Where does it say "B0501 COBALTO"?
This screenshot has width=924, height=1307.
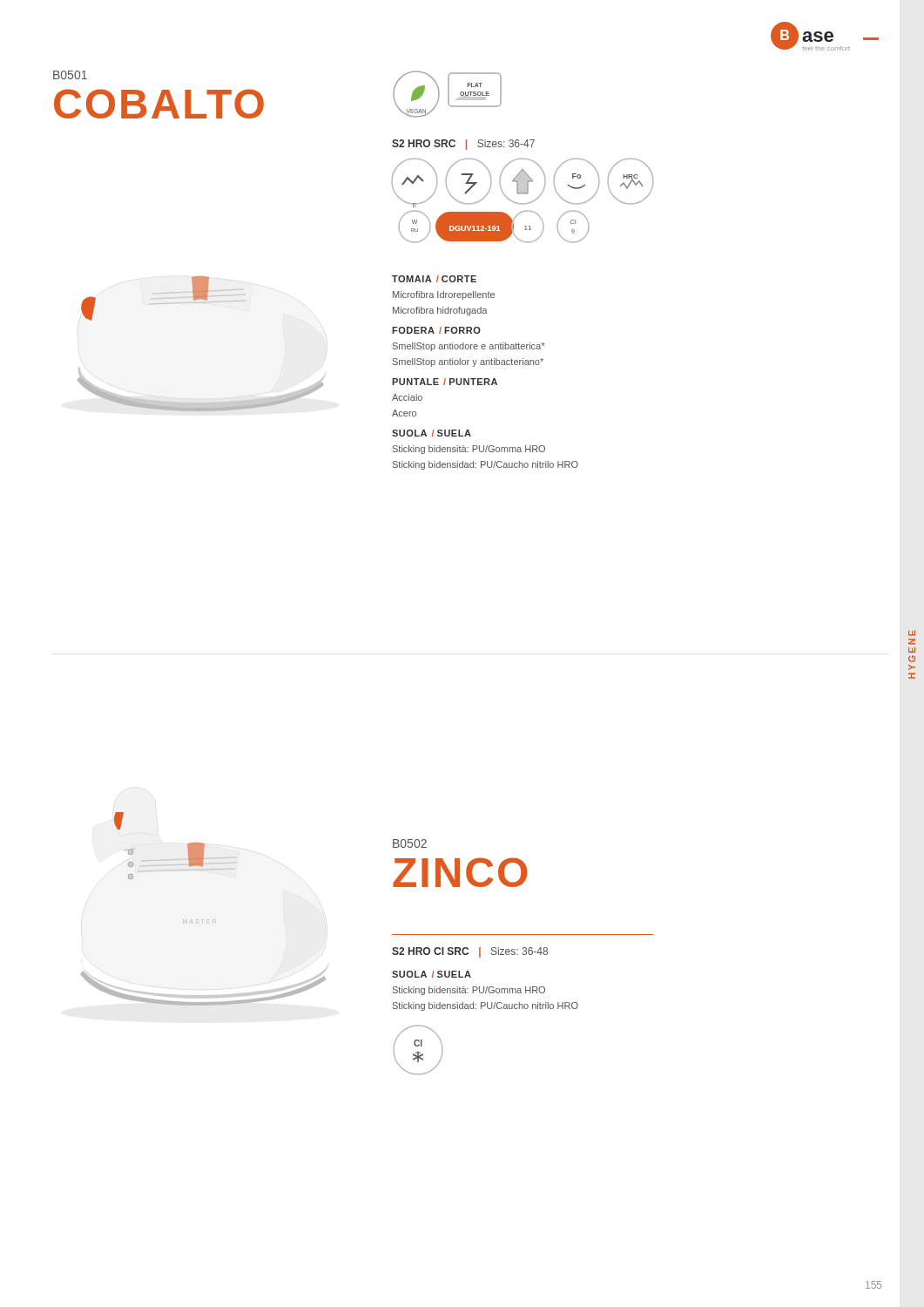(160, 97)
